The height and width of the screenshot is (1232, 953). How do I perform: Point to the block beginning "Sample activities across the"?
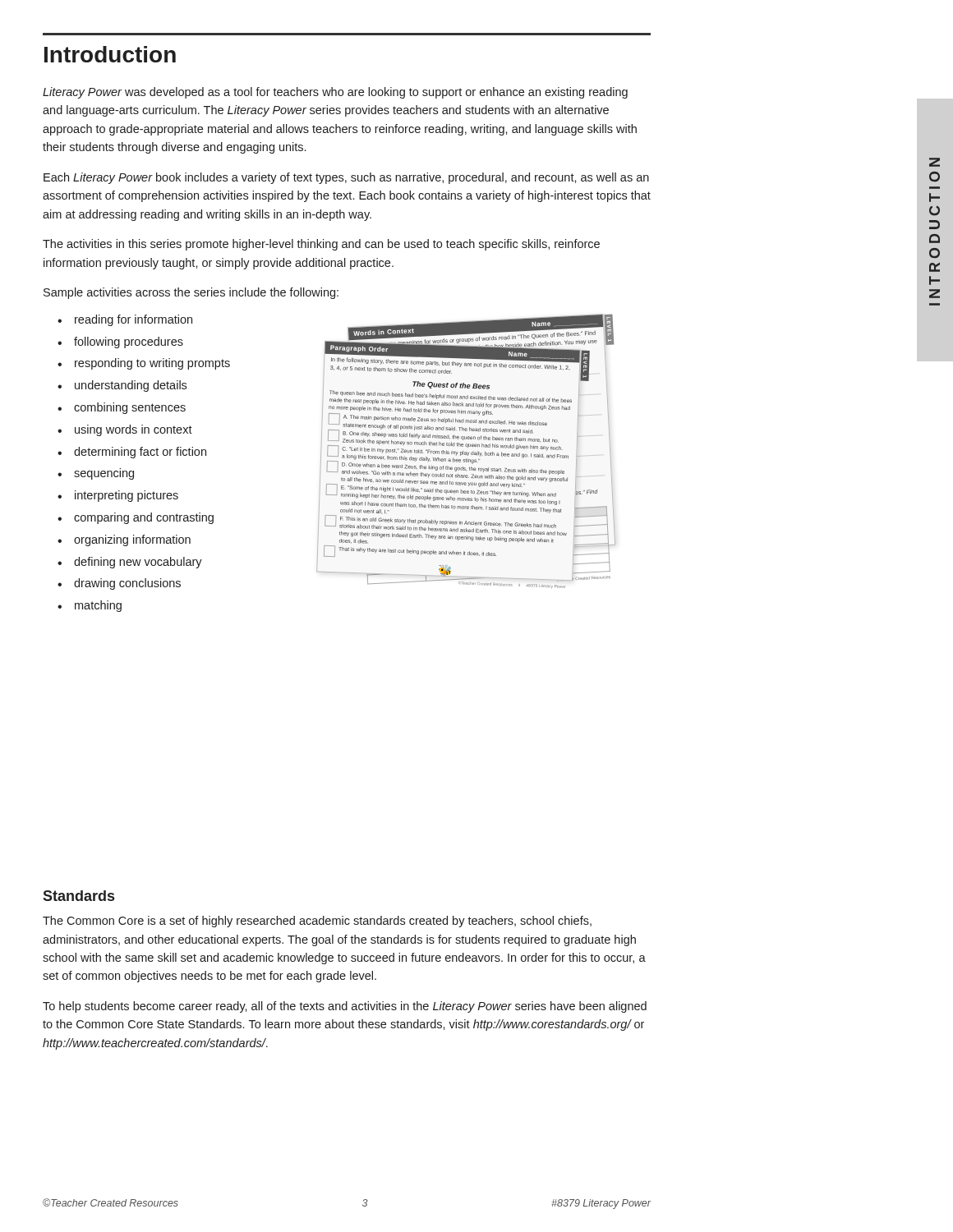click(x=191, y=293)
